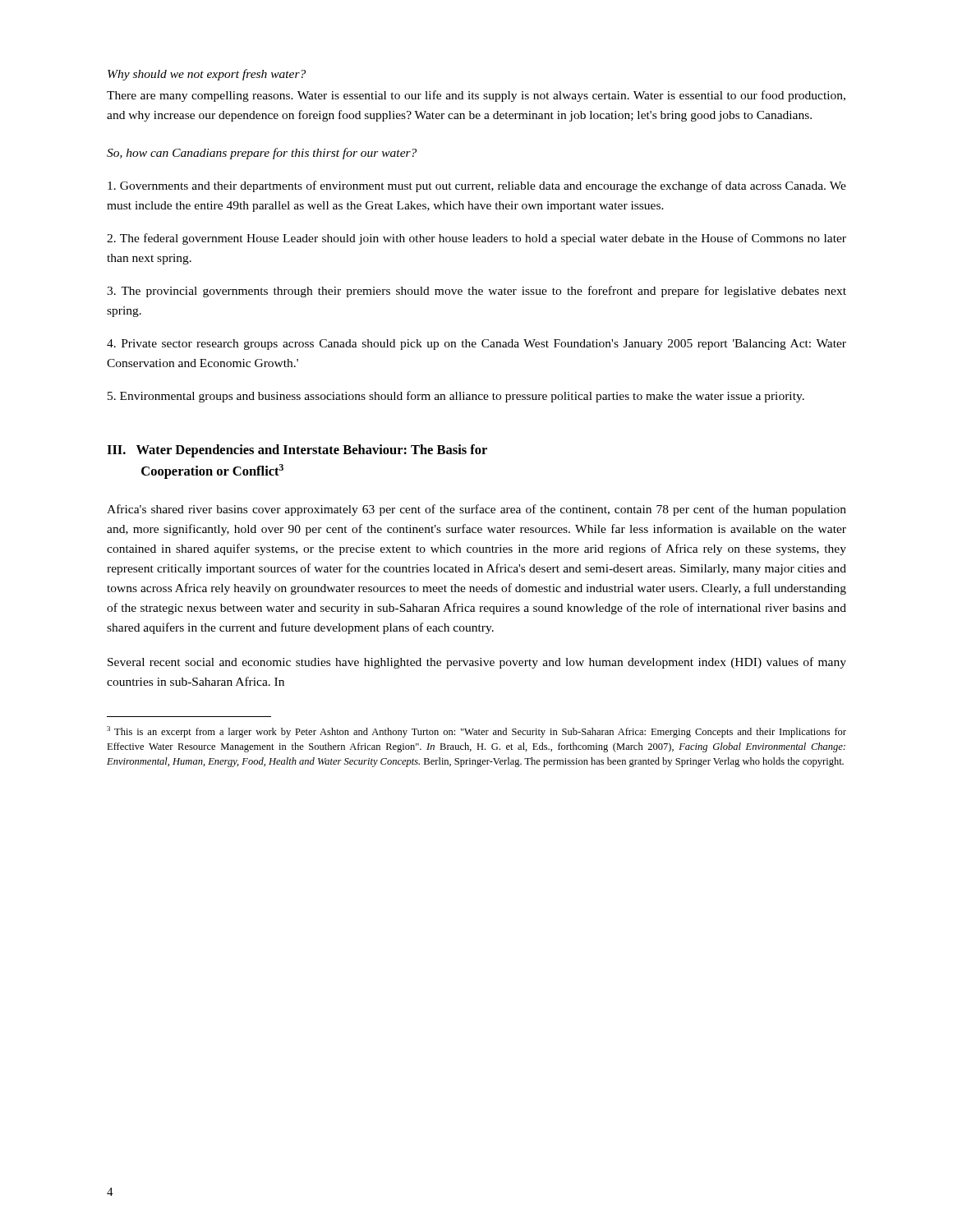This screenshot has height=1232, width=953.
Task: Select the text starting "4. Private sector research"
Action: pos(476,353)
